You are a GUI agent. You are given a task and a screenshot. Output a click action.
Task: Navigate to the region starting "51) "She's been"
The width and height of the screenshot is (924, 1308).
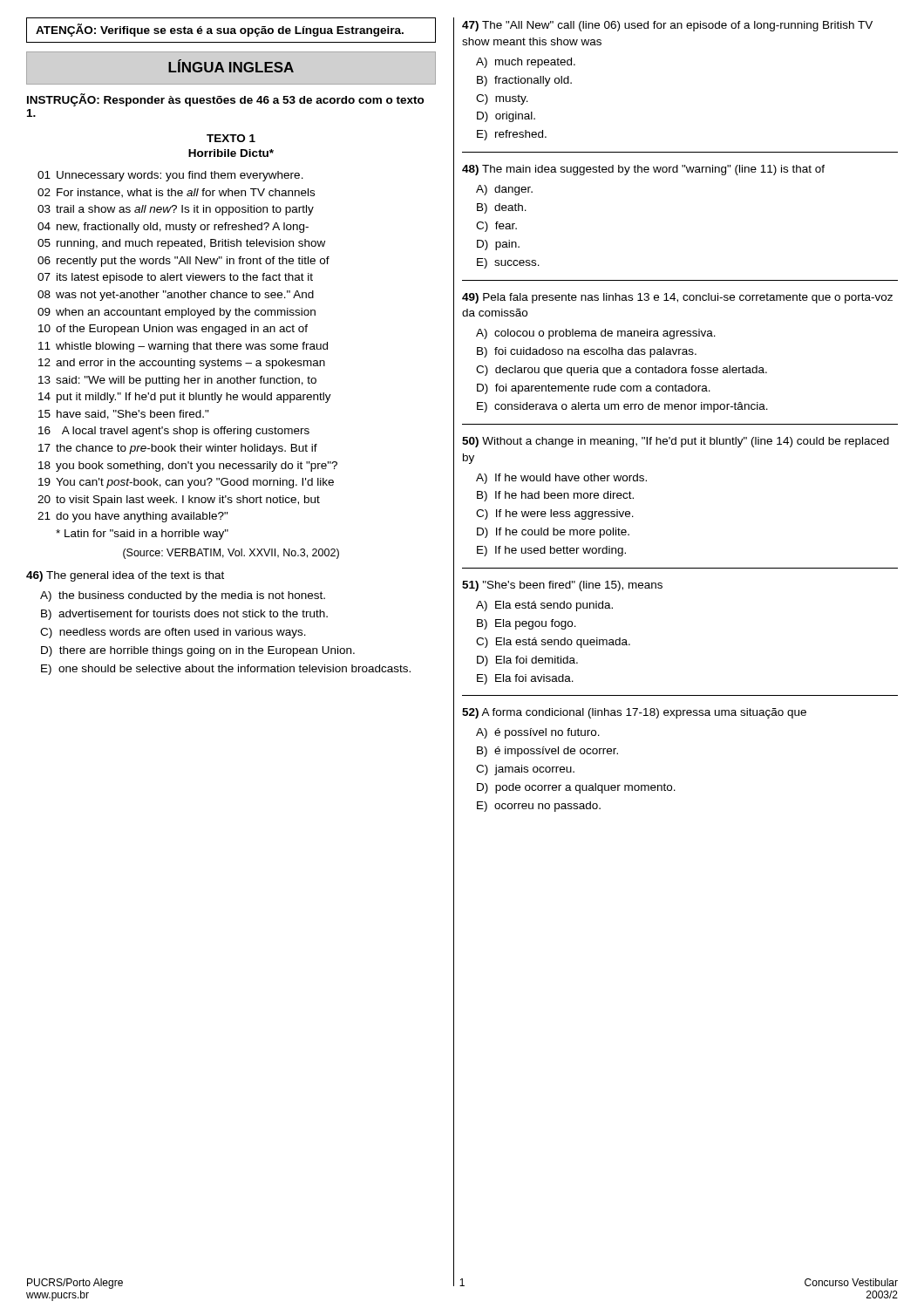562,586
